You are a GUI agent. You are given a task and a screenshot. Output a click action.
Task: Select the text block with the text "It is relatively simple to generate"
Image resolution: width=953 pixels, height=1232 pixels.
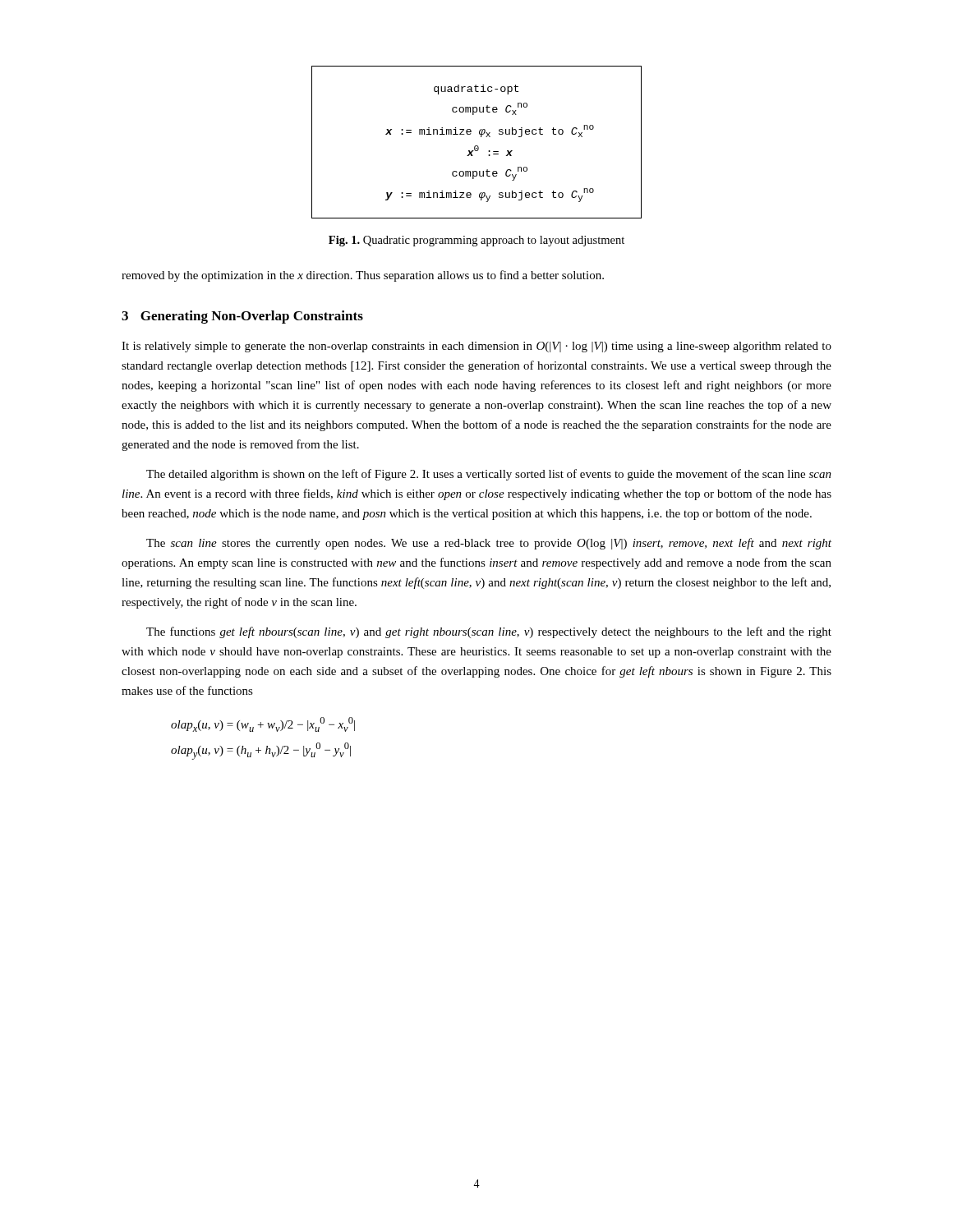[x=476, y=395]
